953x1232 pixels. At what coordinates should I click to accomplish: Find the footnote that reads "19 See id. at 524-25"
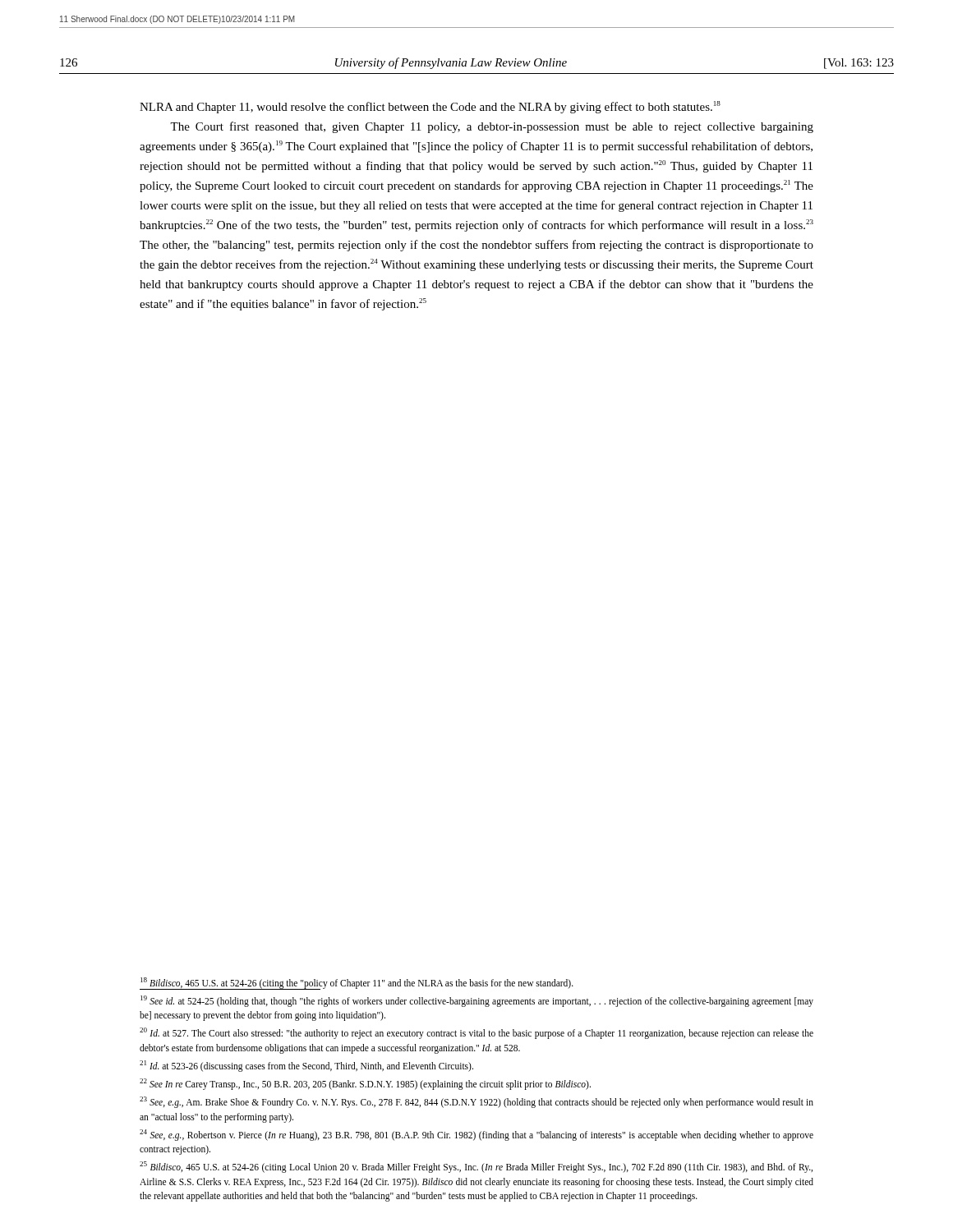476,1007
